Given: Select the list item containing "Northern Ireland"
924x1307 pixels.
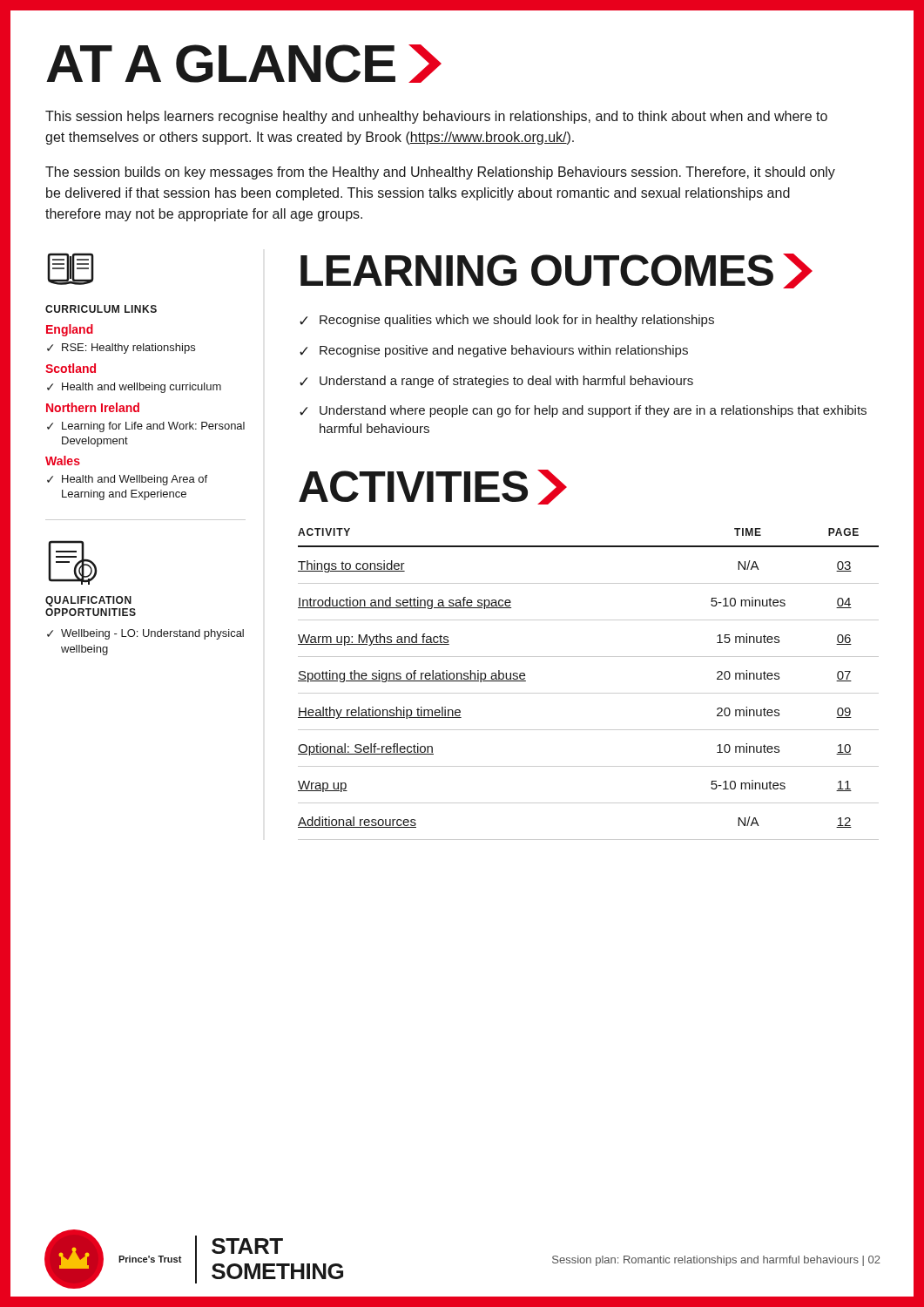Looking at the screenshot, I should [93, 408].
